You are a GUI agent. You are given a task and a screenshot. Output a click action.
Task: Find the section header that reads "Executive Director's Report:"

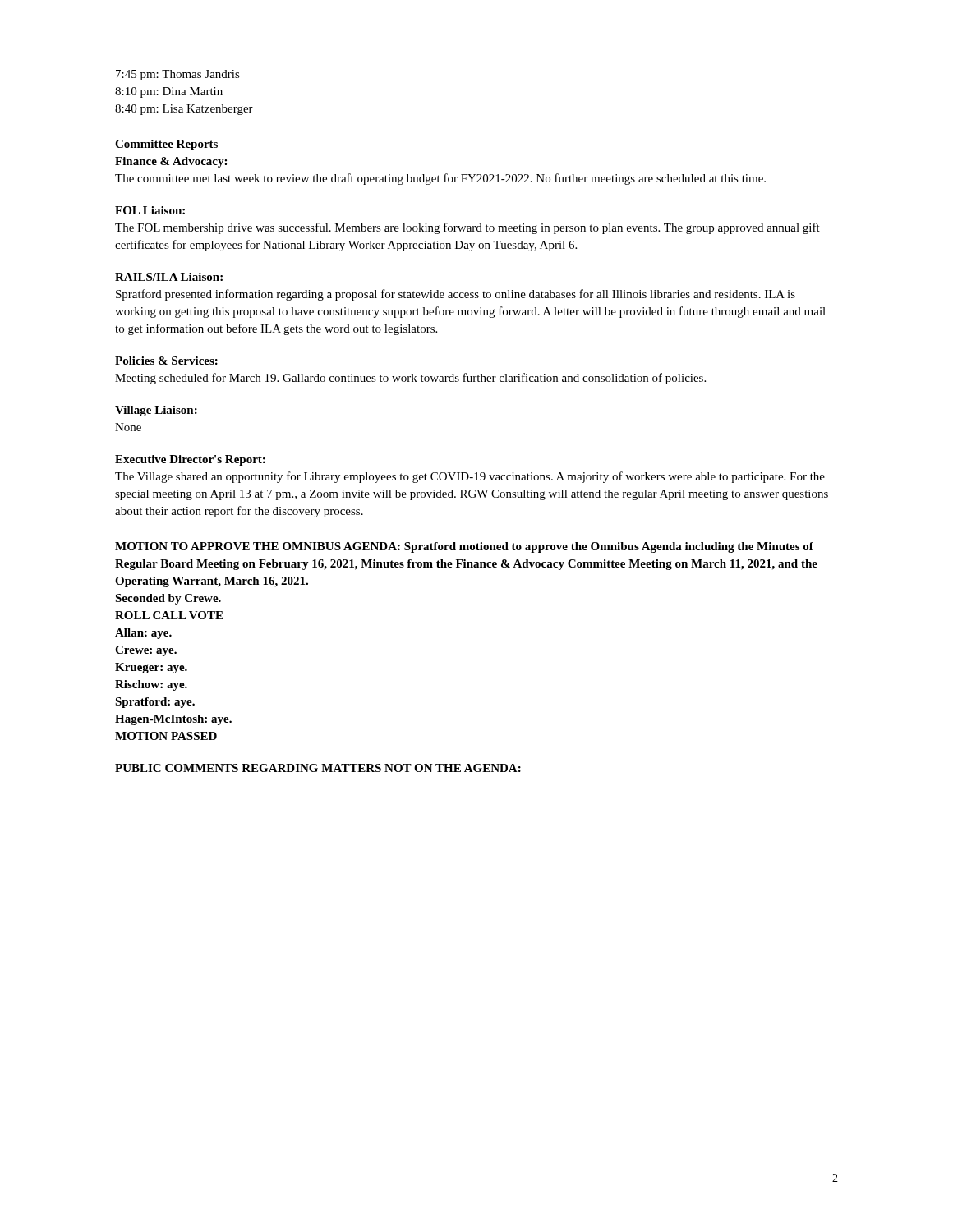tap(190, 460)
